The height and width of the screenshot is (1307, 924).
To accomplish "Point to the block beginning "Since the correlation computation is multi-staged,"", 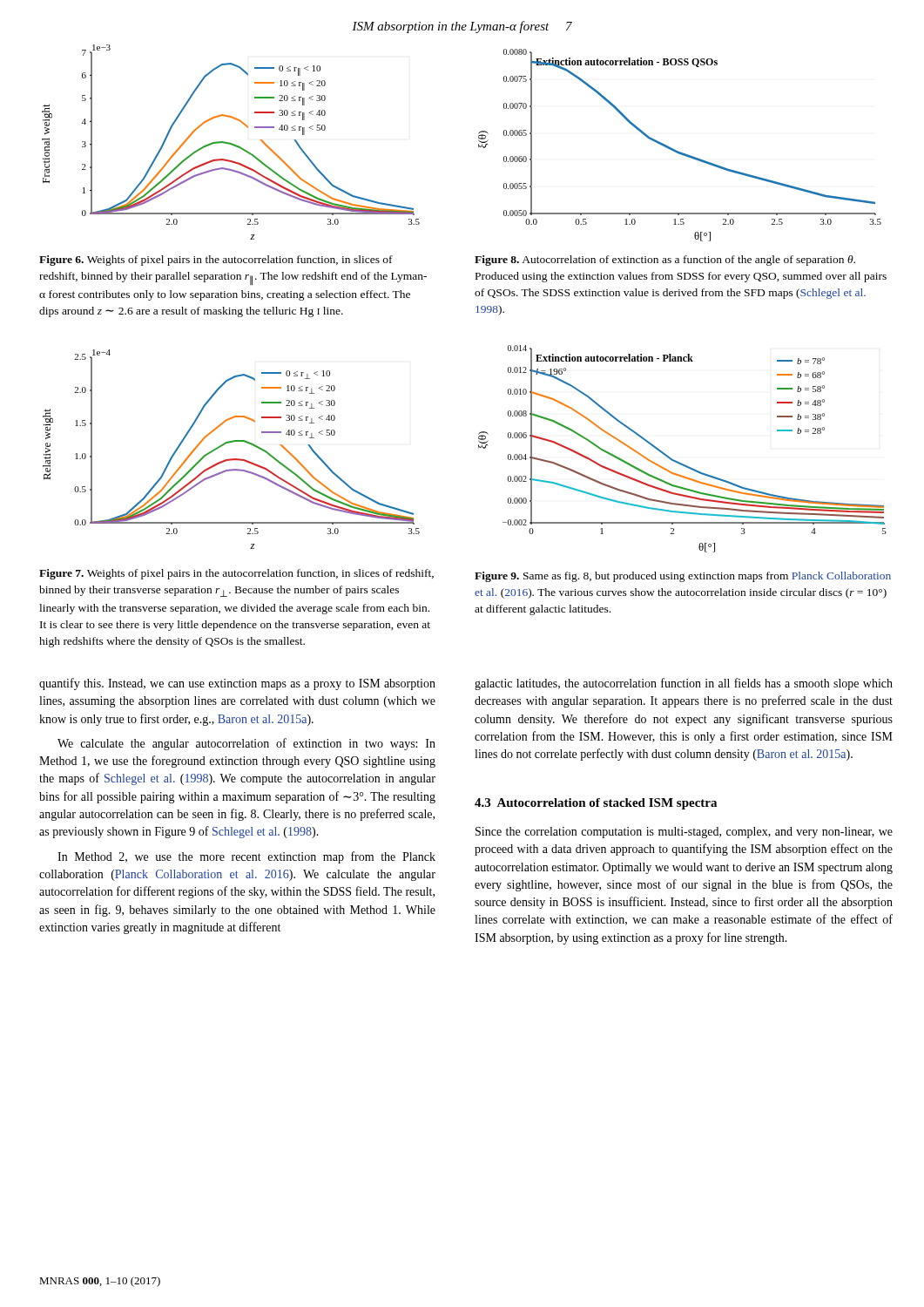I will (x=684, y=885).
